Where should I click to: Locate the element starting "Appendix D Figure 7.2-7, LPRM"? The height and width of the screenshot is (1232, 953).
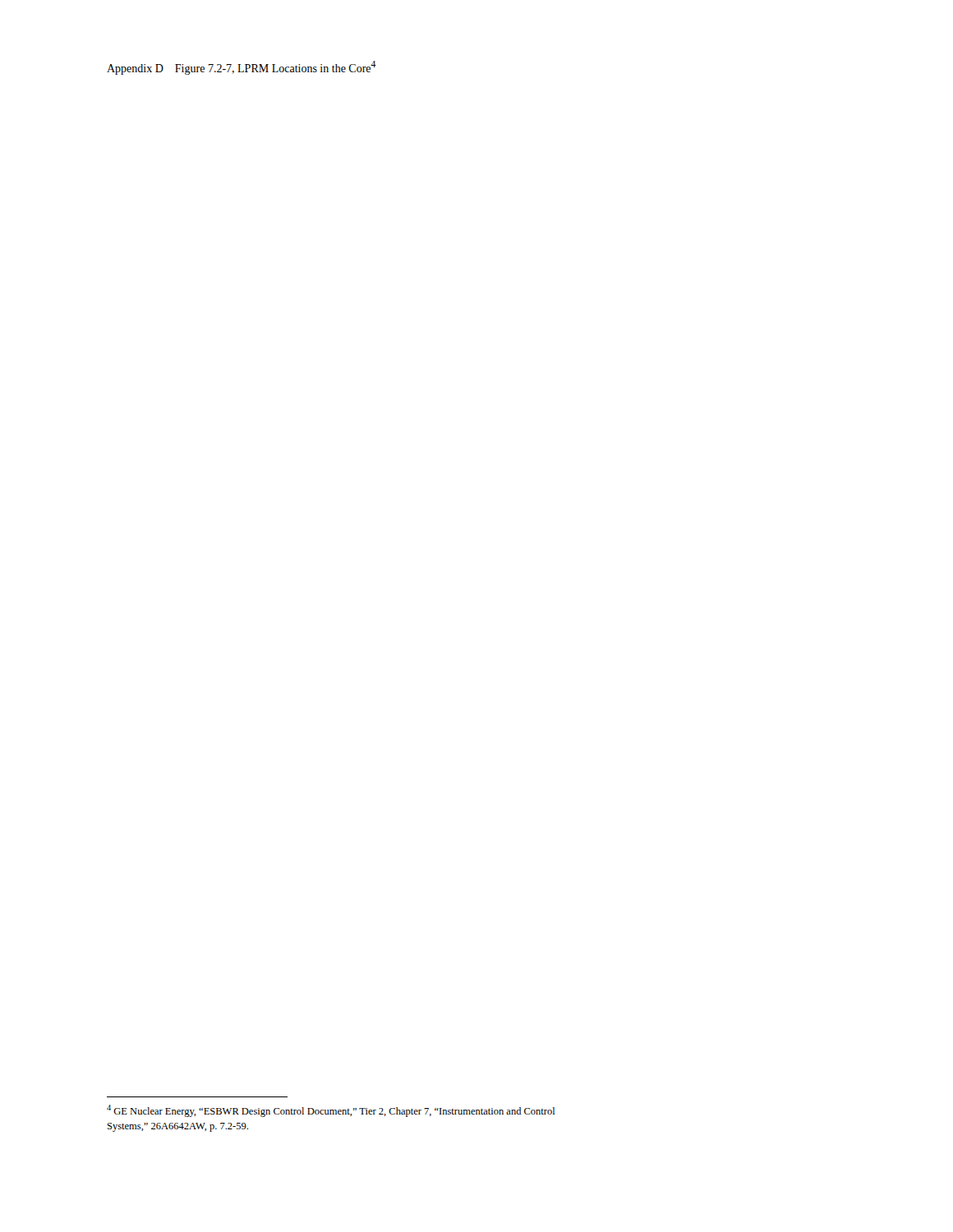[241, 67]
